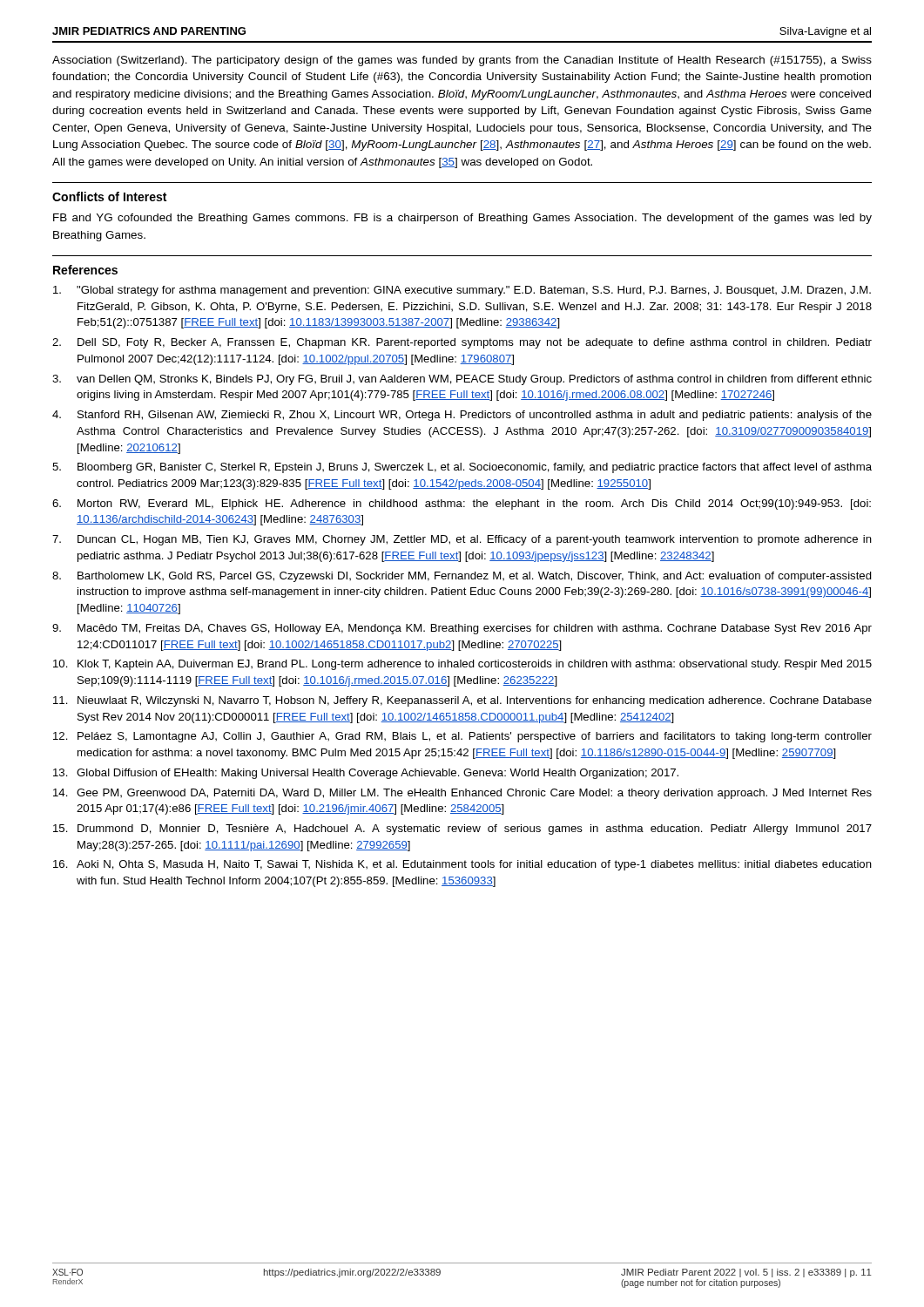Find the list item containing "13. Global Diffusion"

tap(462, 773)
